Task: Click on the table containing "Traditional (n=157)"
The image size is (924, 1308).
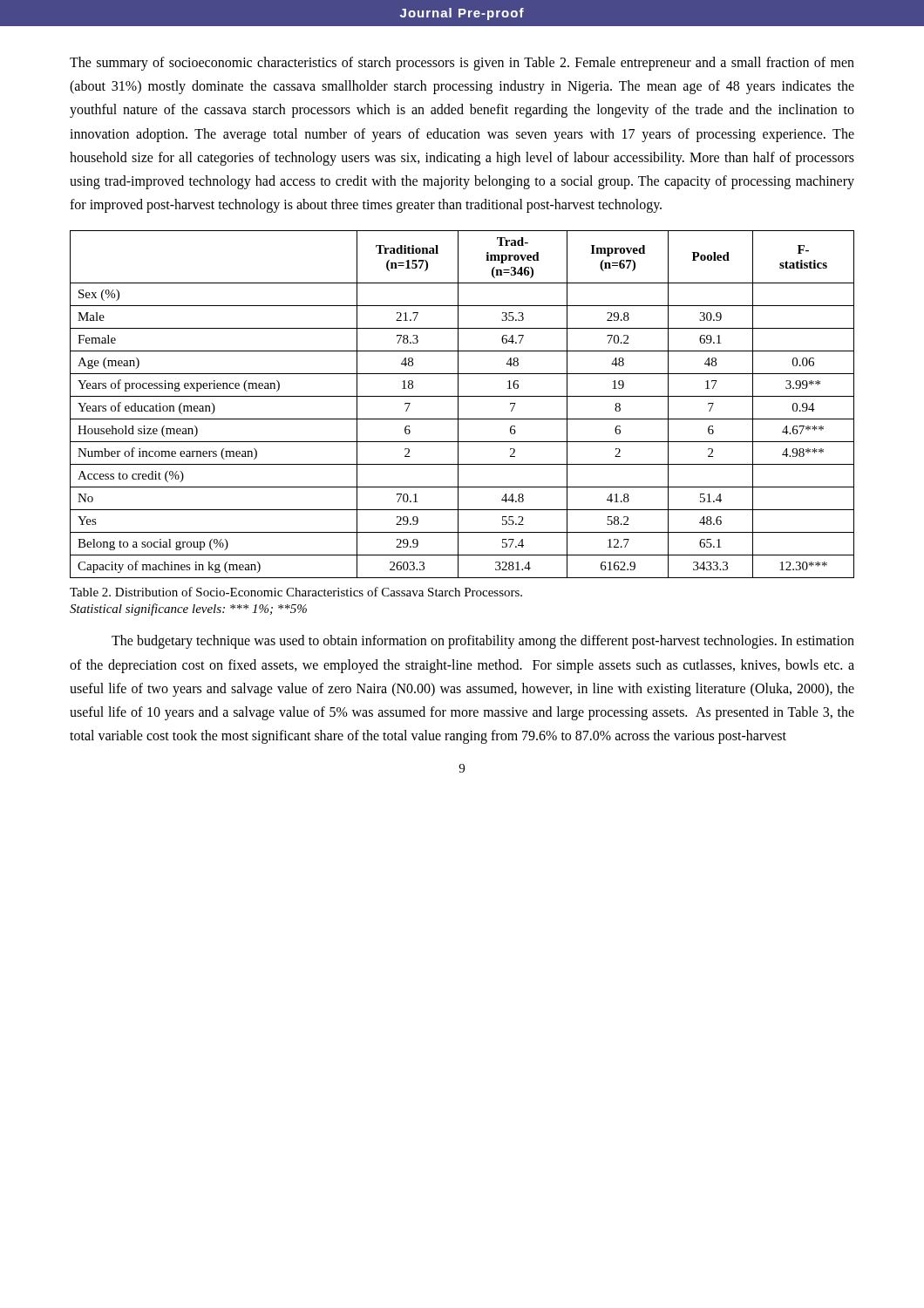Action: click(x=462, y=404)
